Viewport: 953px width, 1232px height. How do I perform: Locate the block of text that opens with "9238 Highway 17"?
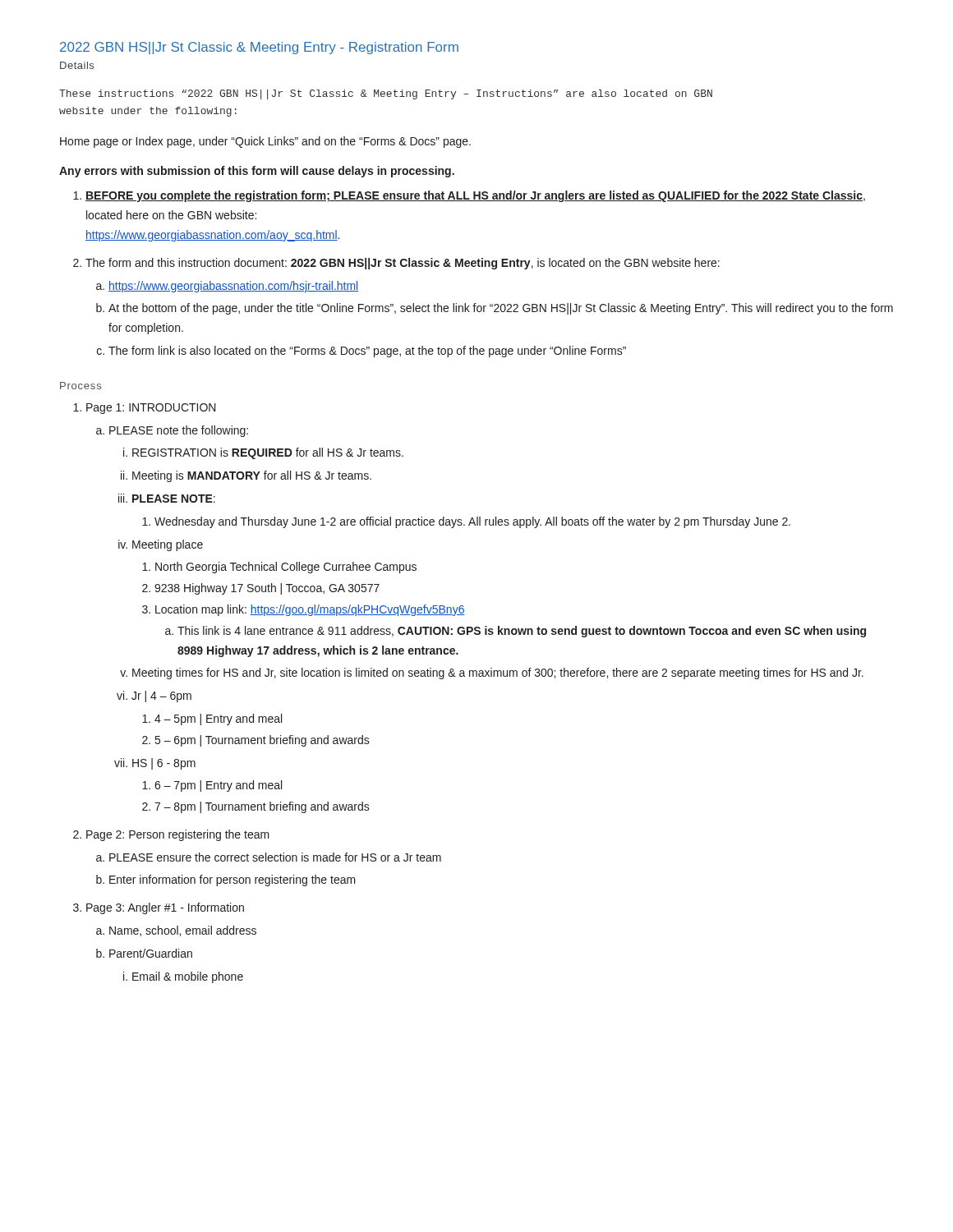click(x=267, y=588)
